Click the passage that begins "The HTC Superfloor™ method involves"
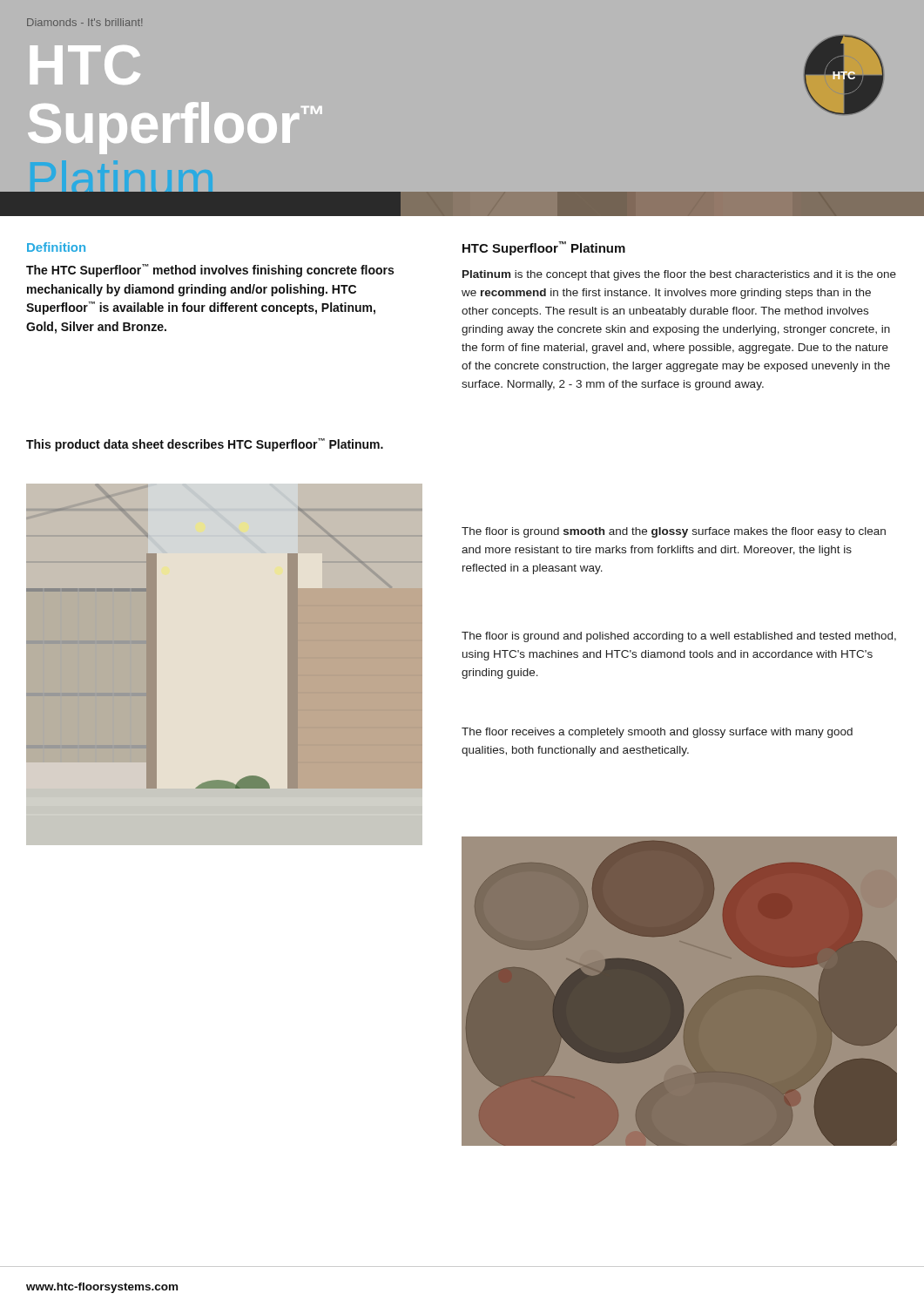 coord(210,298)
